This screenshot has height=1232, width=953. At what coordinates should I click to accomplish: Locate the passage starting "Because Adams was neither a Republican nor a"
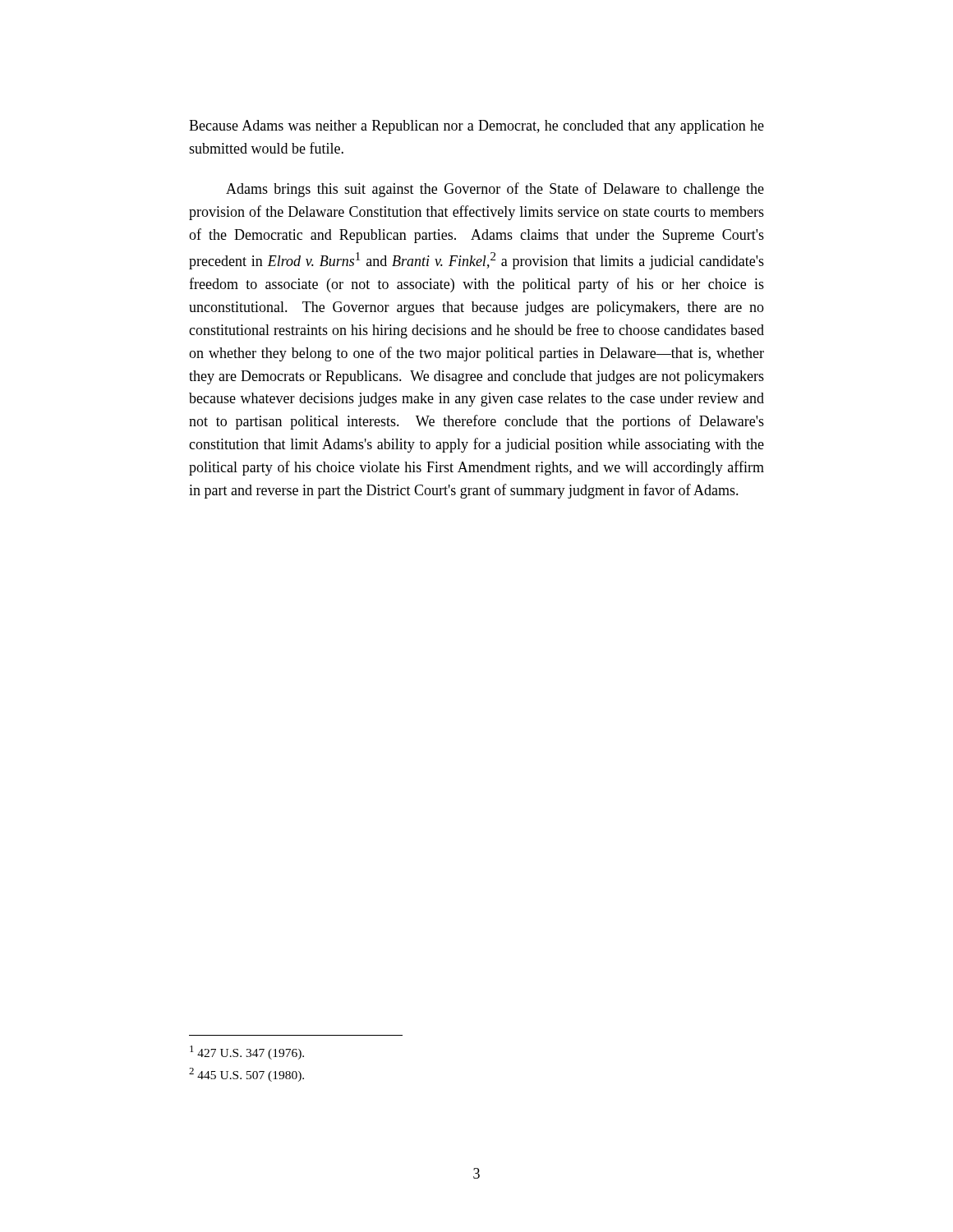click(x=476, y=309)
